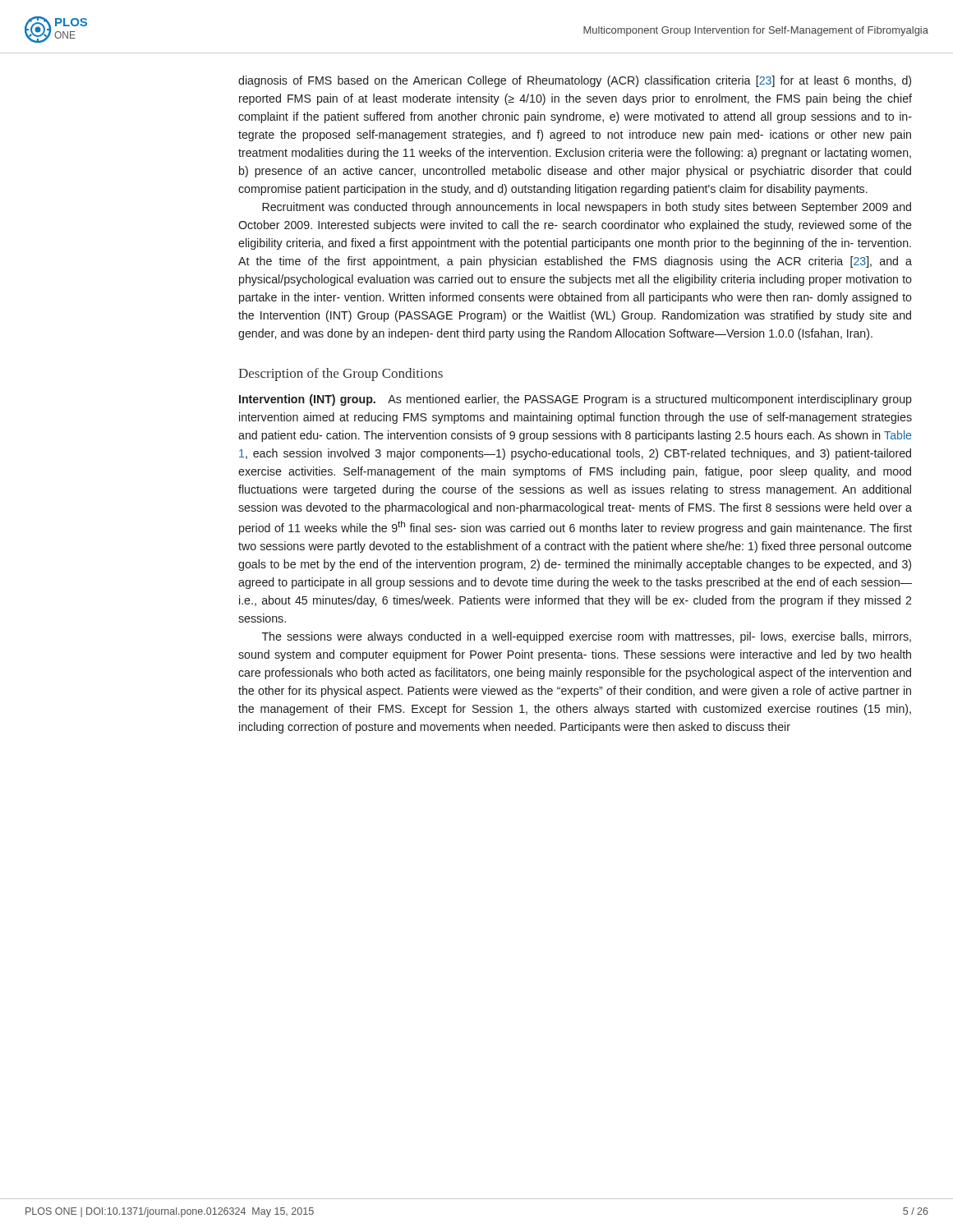Image resolution: width=953 pixels, height=1232 pixels.
Task: Locate the section header containing "Description of the"
Action: (x=341, y=373)
